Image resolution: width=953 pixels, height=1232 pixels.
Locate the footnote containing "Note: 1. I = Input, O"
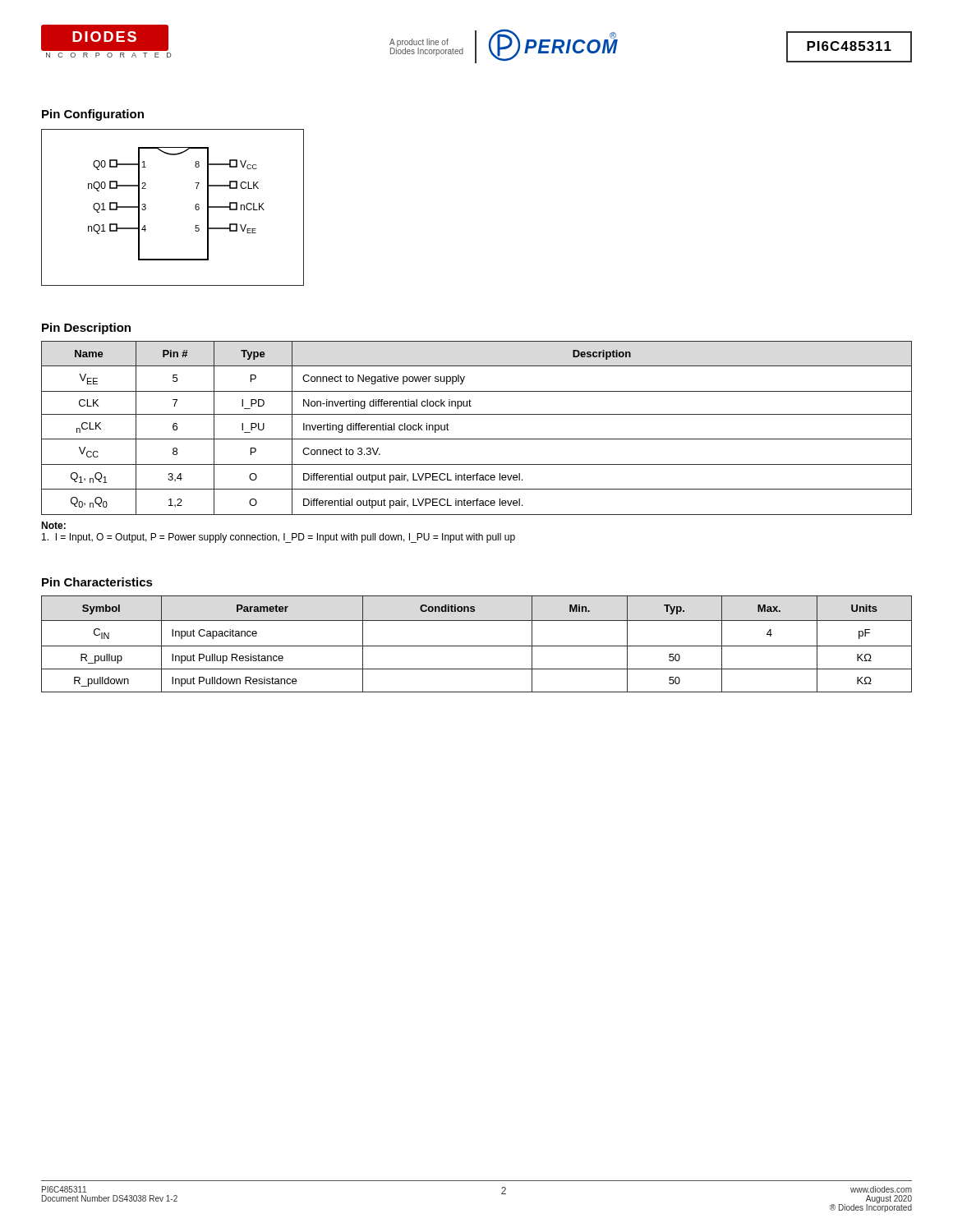pos(278,531)
